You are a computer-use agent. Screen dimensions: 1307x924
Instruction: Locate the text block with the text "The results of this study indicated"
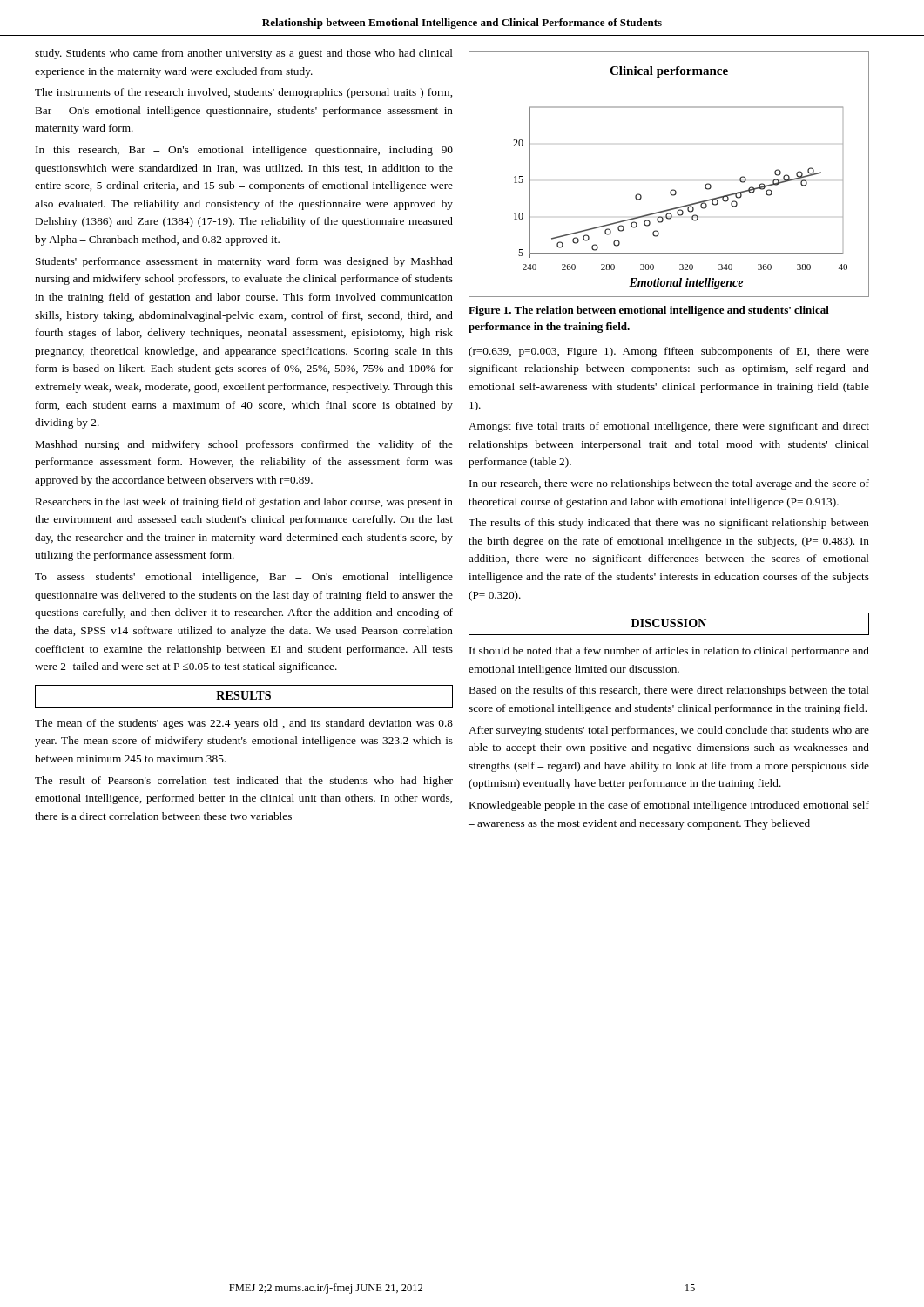click(x=669, y=559)
